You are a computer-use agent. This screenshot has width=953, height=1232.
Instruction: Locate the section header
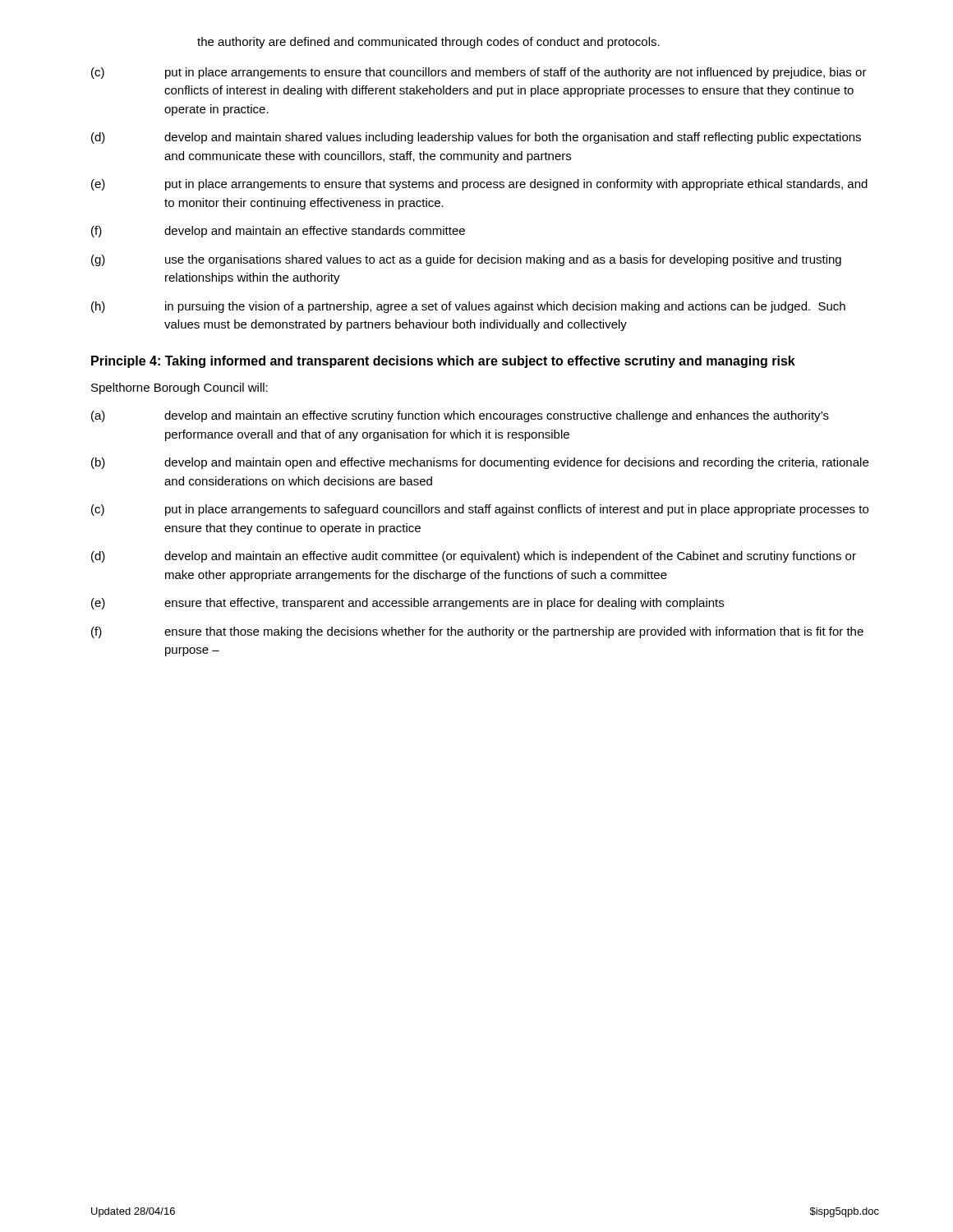(443, 361)
